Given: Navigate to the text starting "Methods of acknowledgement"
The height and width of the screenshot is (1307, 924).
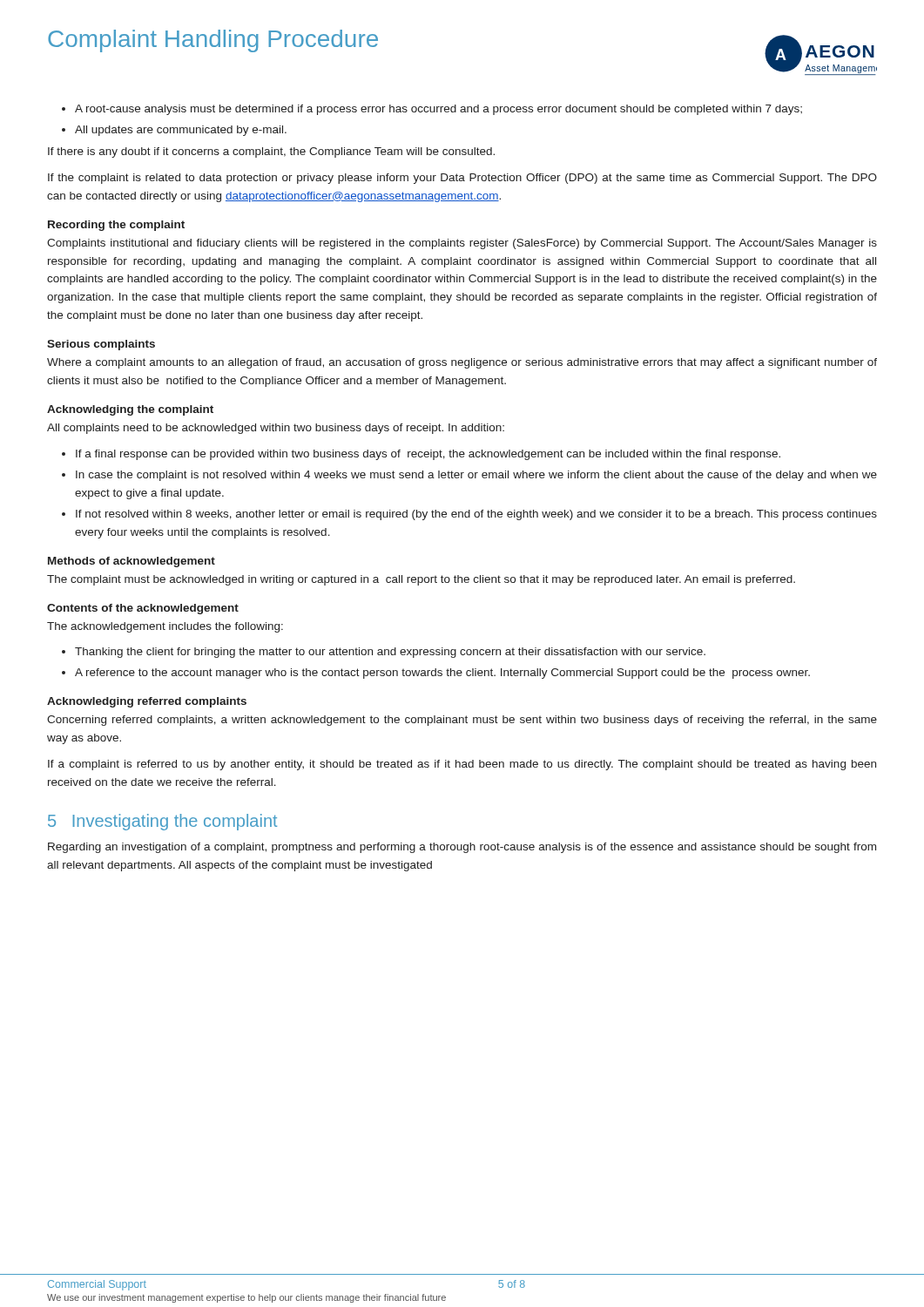Looking at the screenshot, I should point(131,560).
